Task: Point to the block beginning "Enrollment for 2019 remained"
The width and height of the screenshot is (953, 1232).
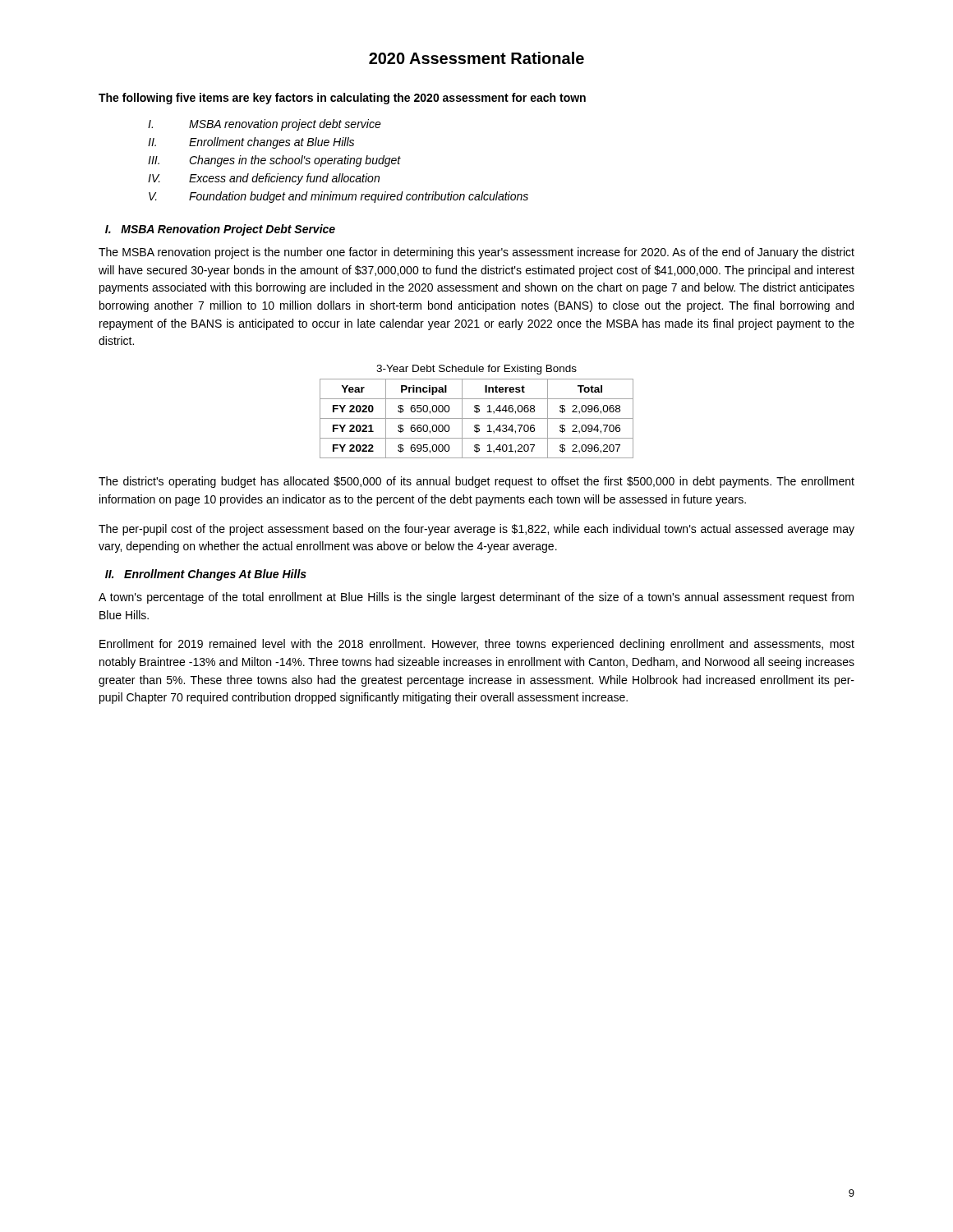Action: coord(476,671)
